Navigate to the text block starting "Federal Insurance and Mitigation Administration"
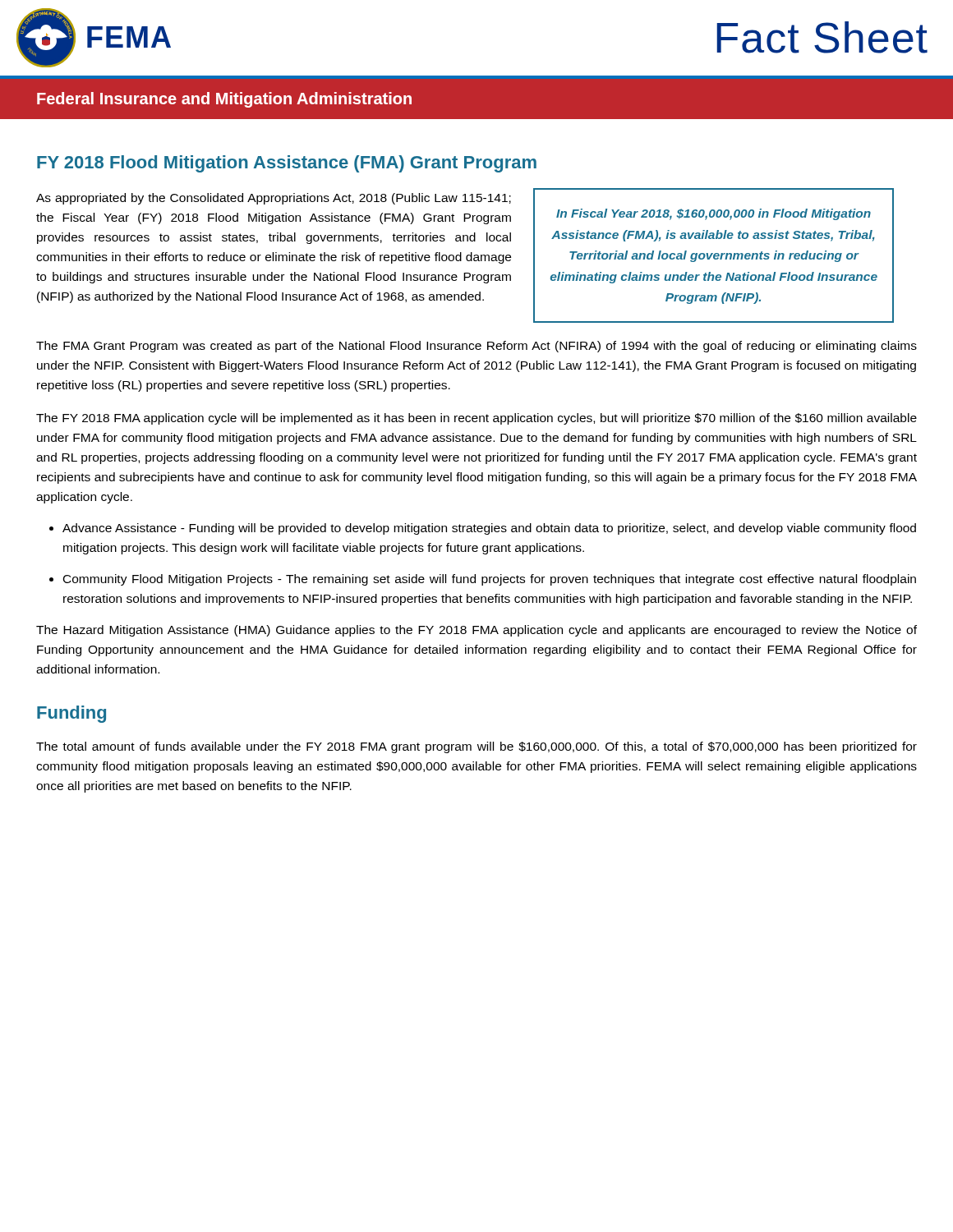953x1232 pixels. point(224,99)
